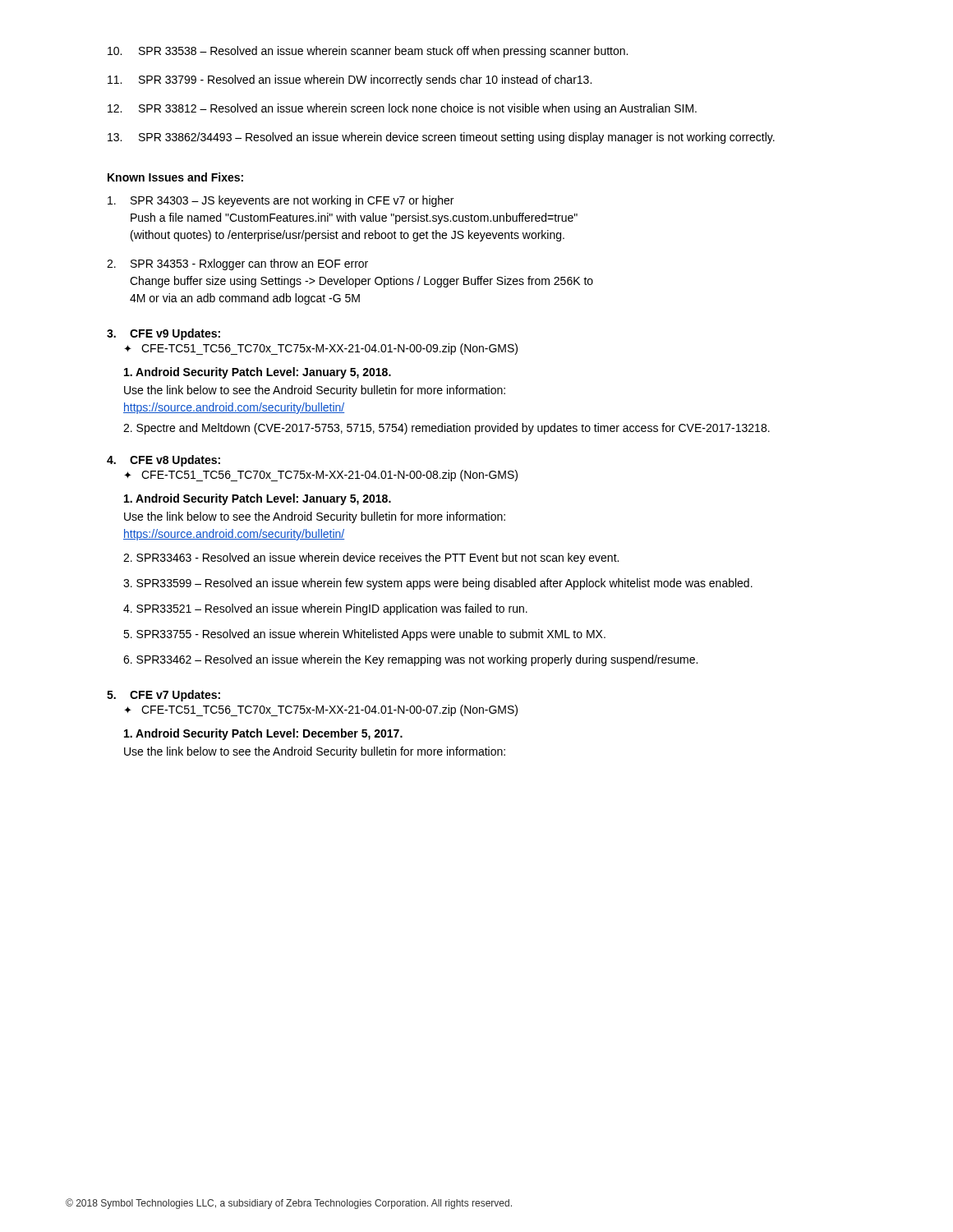Select the element starting "4. CFE v8 Updates:"
This screenshot has height=1232, width=953.
(464, 460)
